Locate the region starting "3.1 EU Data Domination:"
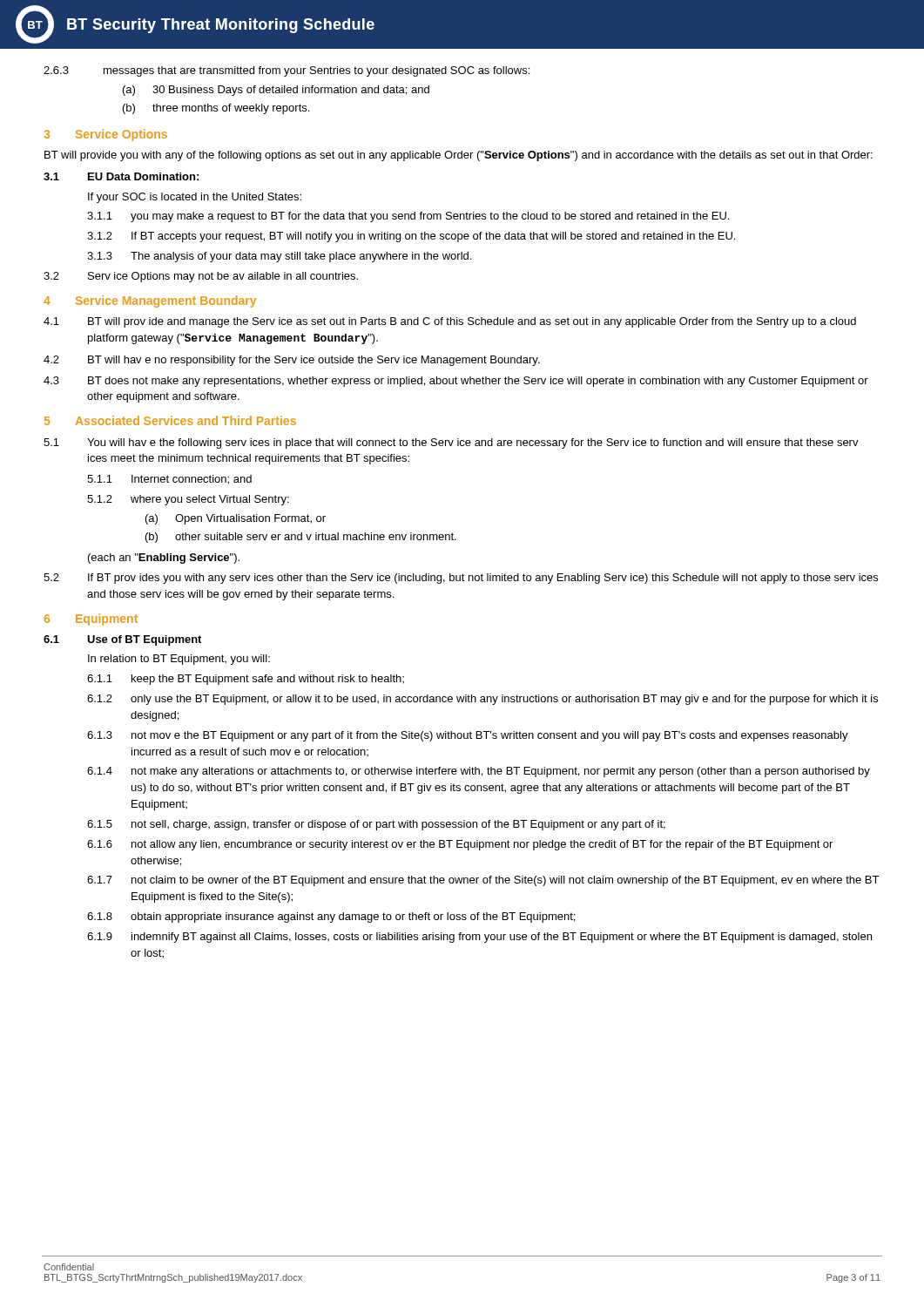This screenshot has height=1307, width=924. [122, 177]
